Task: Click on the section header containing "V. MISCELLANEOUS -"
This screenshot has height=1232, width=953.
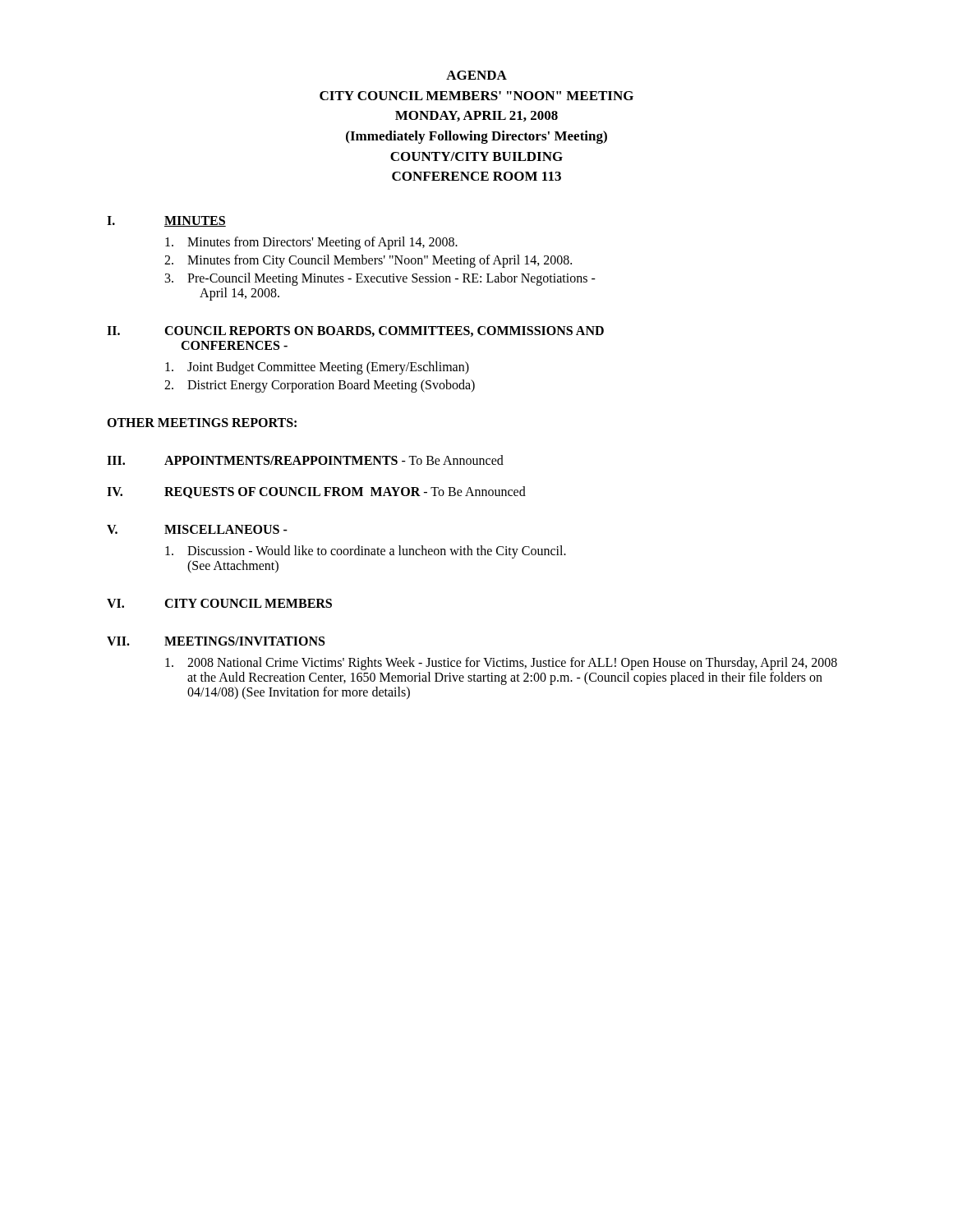Action: (x=197, y=530)
